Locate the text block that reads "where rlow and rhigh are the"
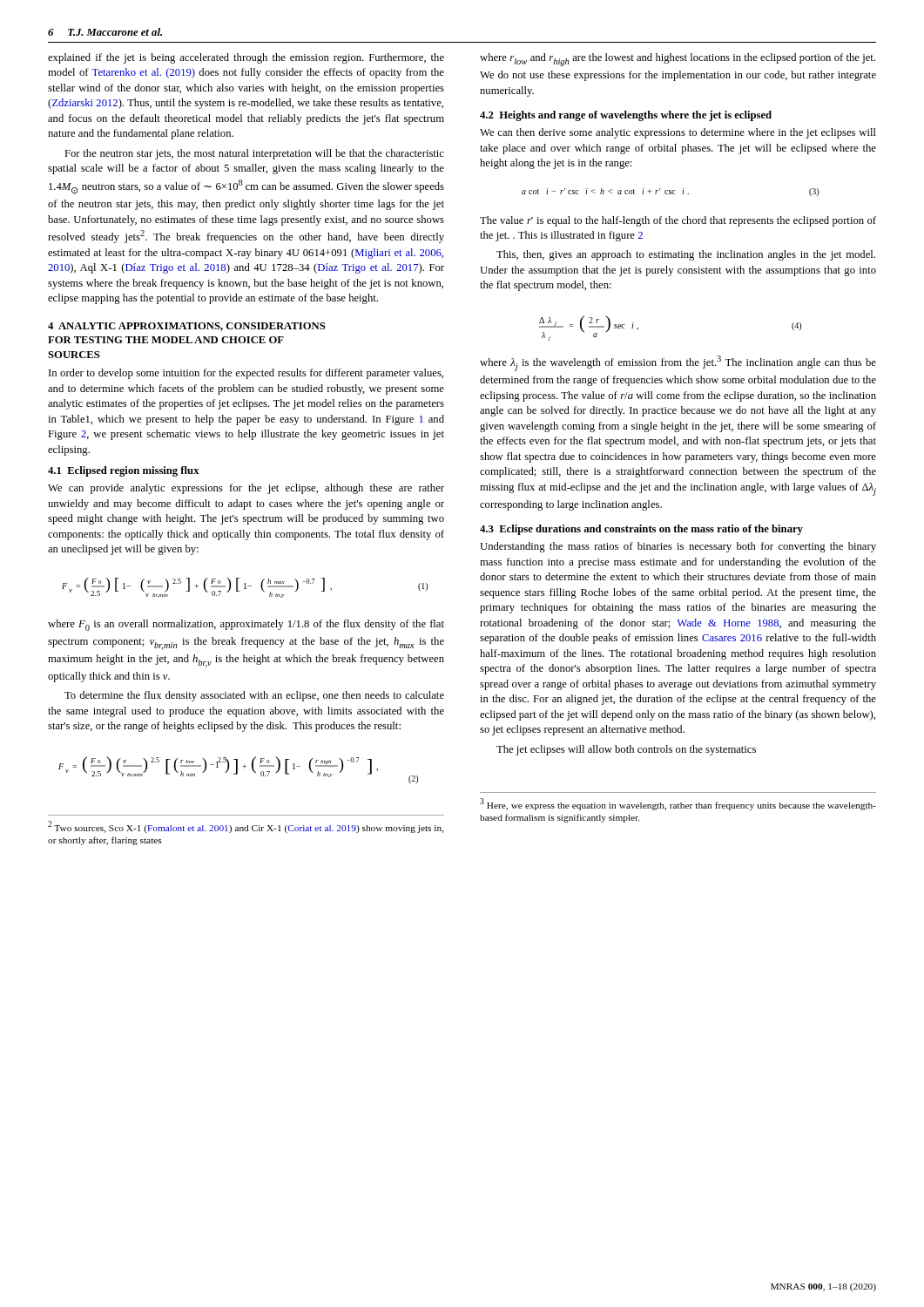This screenshot has height=1307, width=924. (x=678, y=75)
